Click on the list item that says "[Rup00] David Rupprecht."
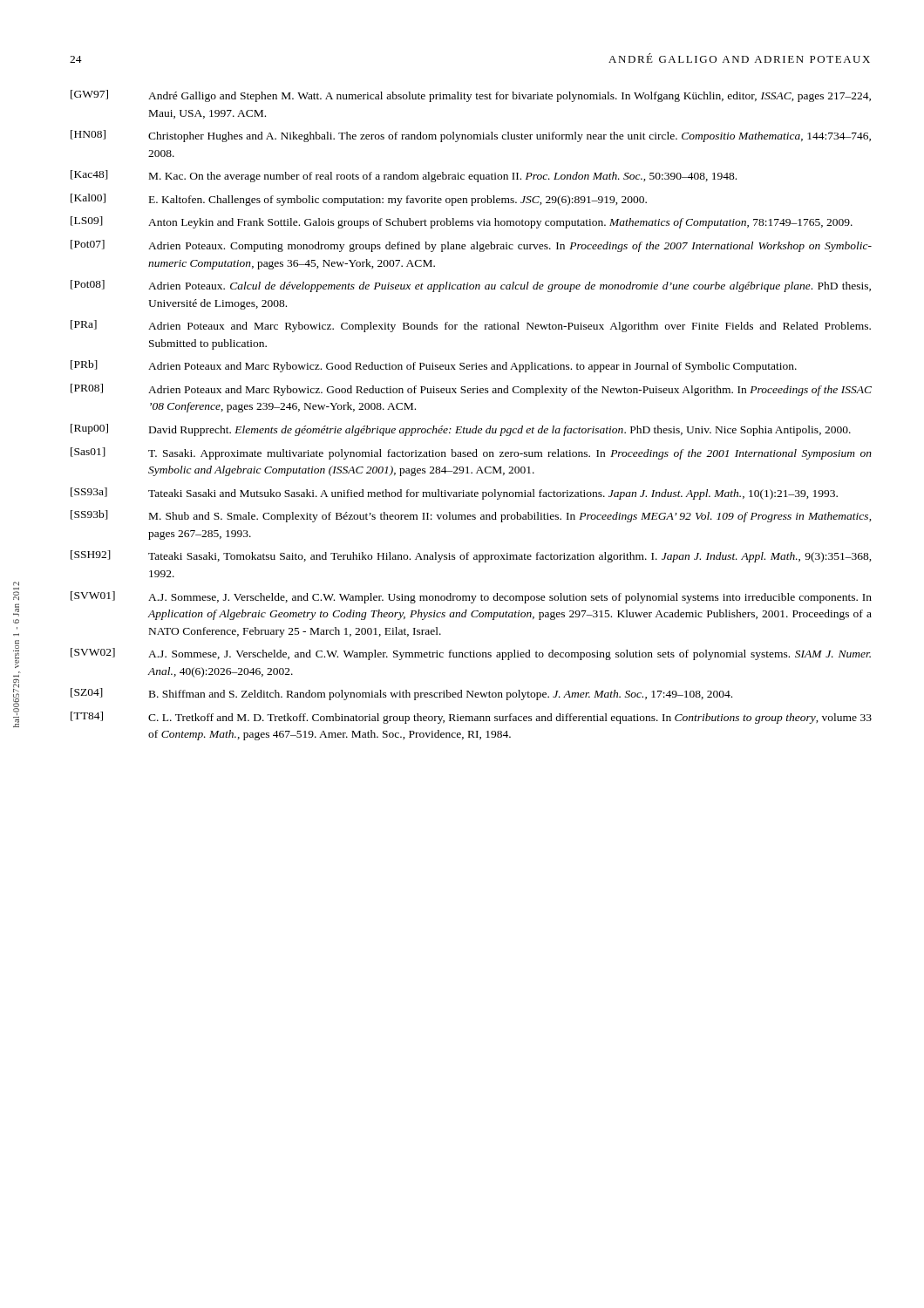This screenshot has height=1308, width=924. 471,430
